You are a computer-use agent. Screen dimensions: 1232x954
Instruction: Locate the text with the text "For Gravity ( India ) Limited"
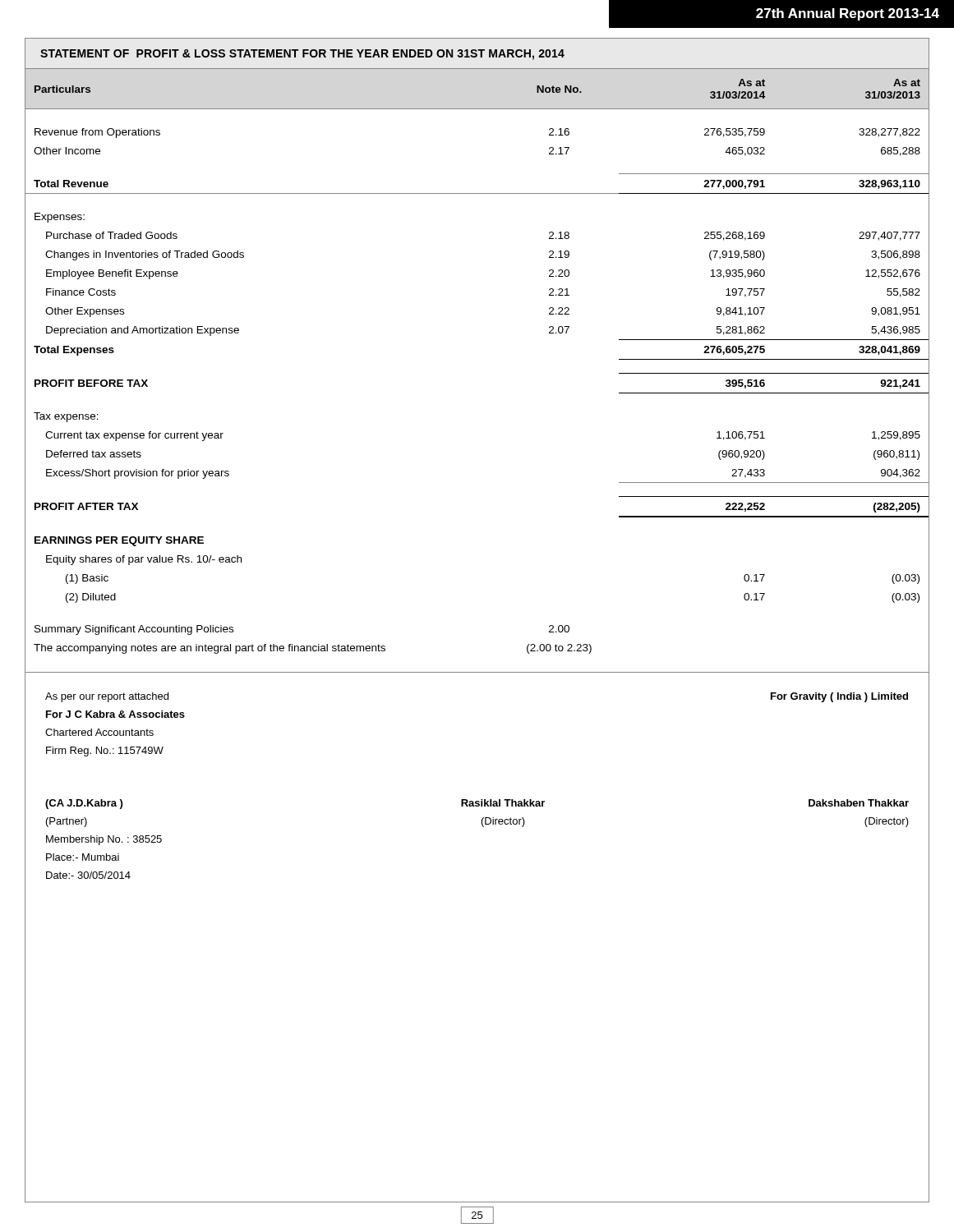(839, 696)
